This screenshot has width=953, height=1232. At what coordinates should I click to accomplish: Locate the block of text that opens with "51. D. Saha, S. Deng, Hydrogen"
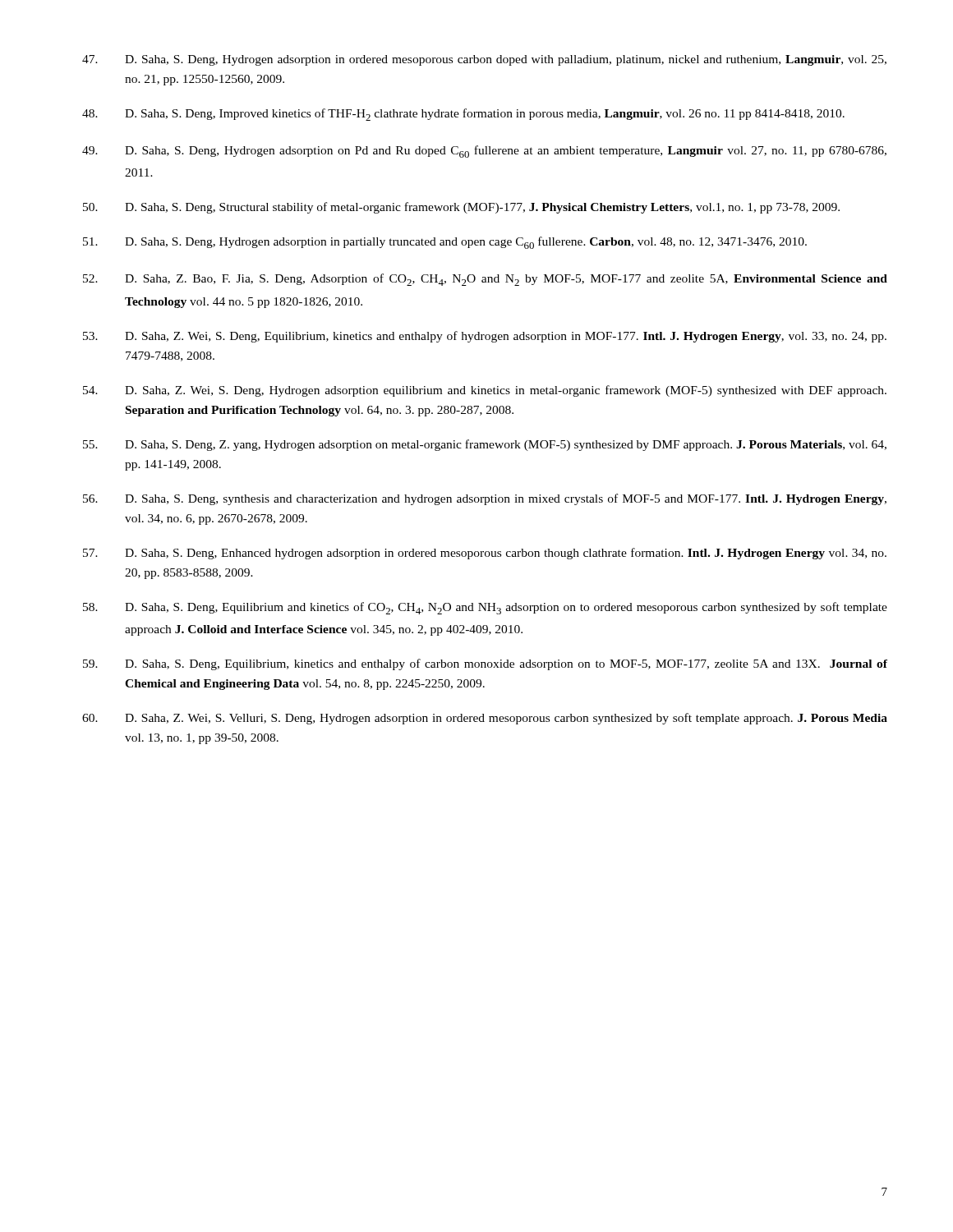[x=485, y=243]
